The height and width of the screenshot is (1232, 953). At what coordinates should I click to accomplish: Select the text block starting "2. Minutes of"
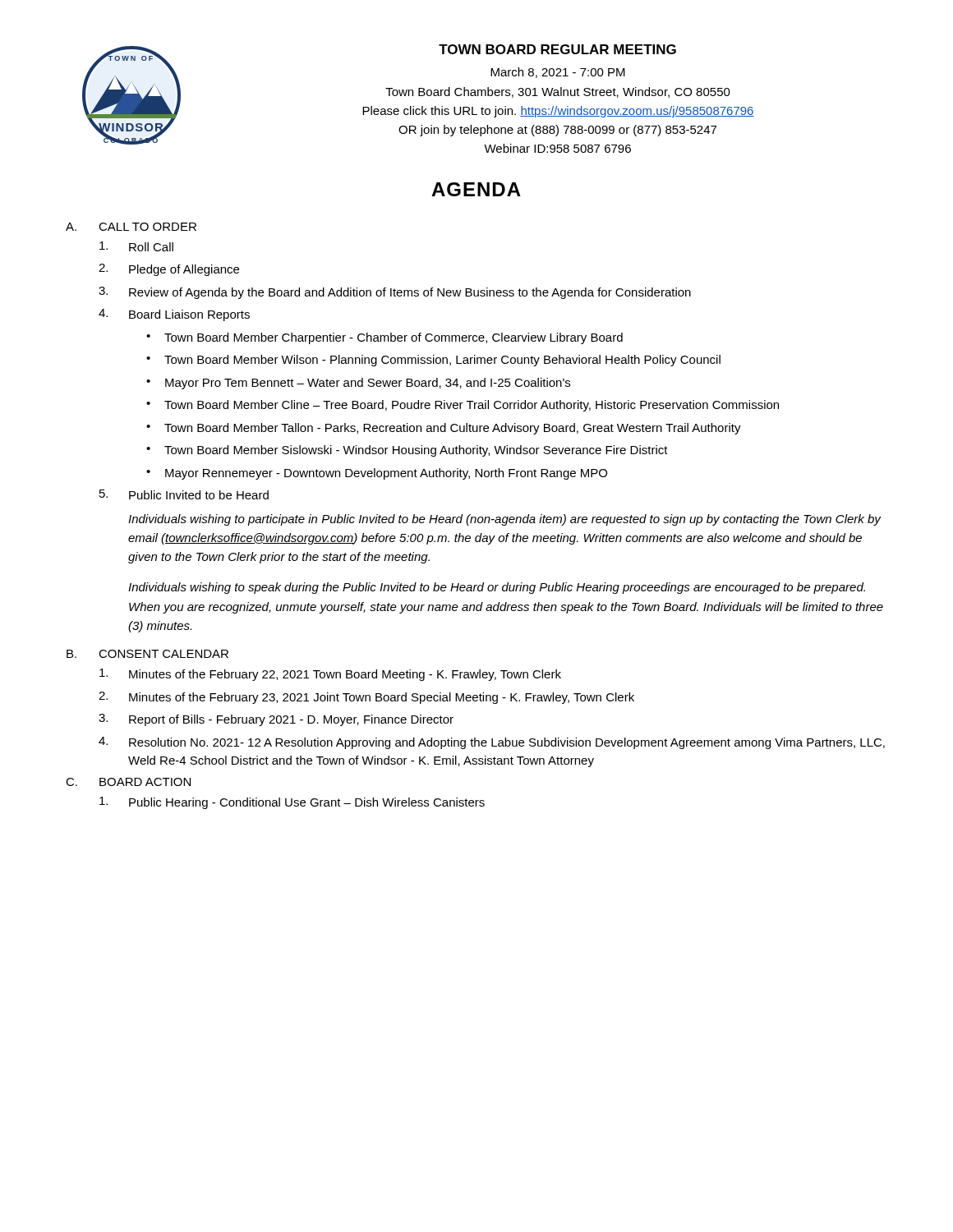(x=493, y=697)
